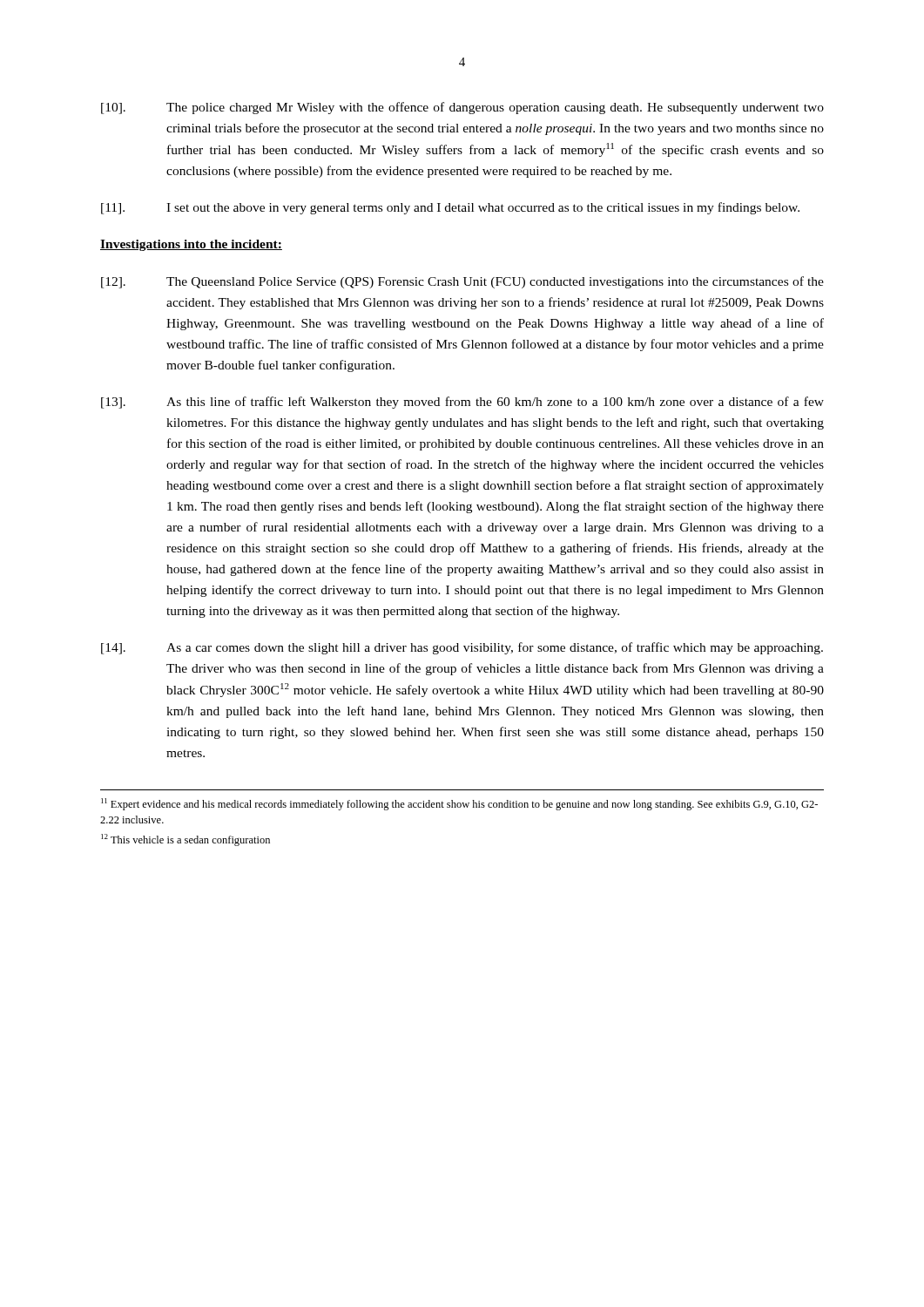Screen dimensions: 1307x924
Task: Select the text block starting "12 This vehicle is a sedan configuration"
Action: tap(185, 839)
